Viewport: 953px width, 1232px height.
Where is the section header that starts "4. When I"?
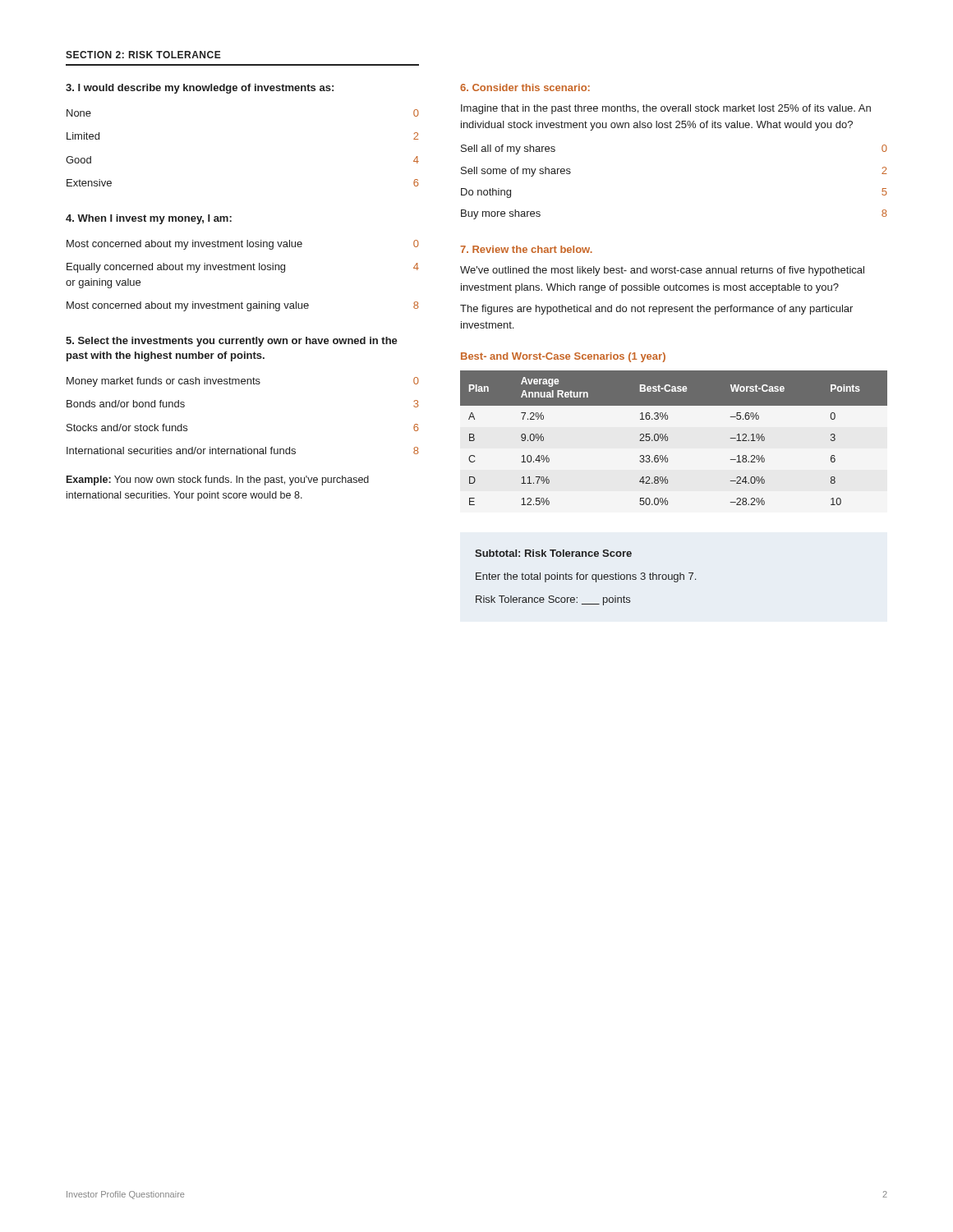(x=149, y=218)
